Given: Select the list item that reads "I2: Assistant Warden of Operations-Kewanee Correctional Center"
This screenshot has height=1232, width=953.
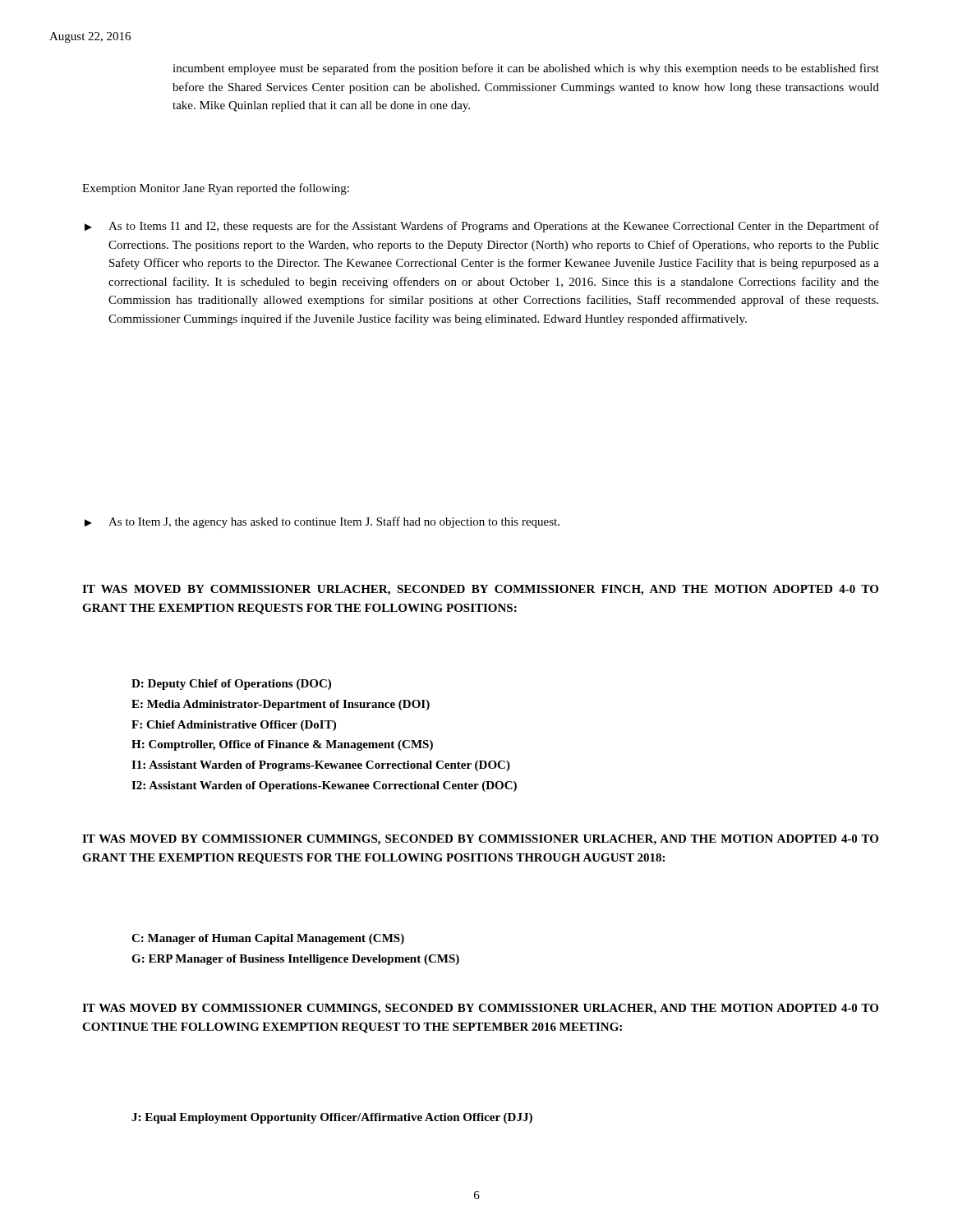Looking at the screenshot, I should (x=324, y=785).
